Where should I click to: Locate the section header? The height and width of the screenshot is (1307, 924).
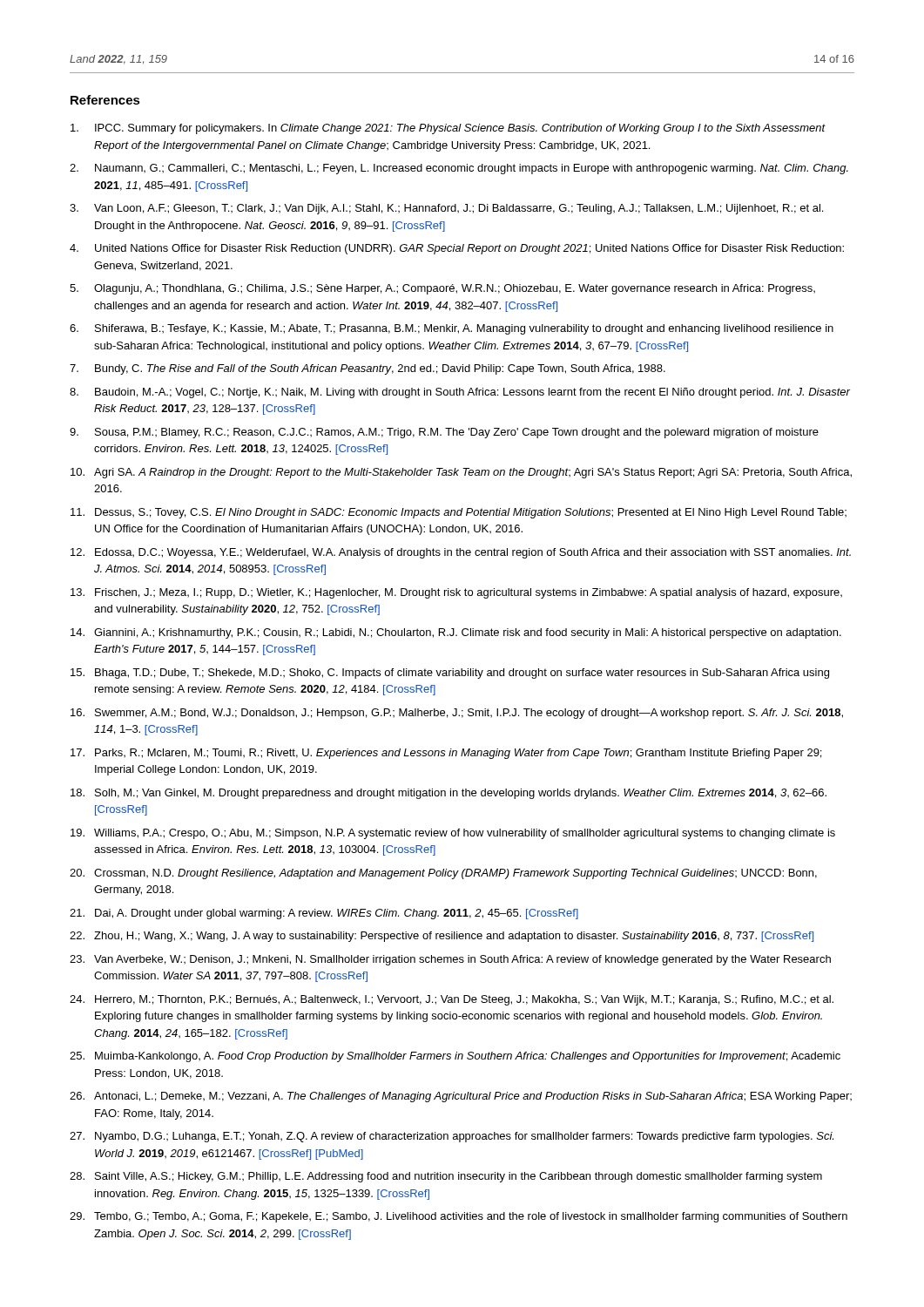(105, 100)
